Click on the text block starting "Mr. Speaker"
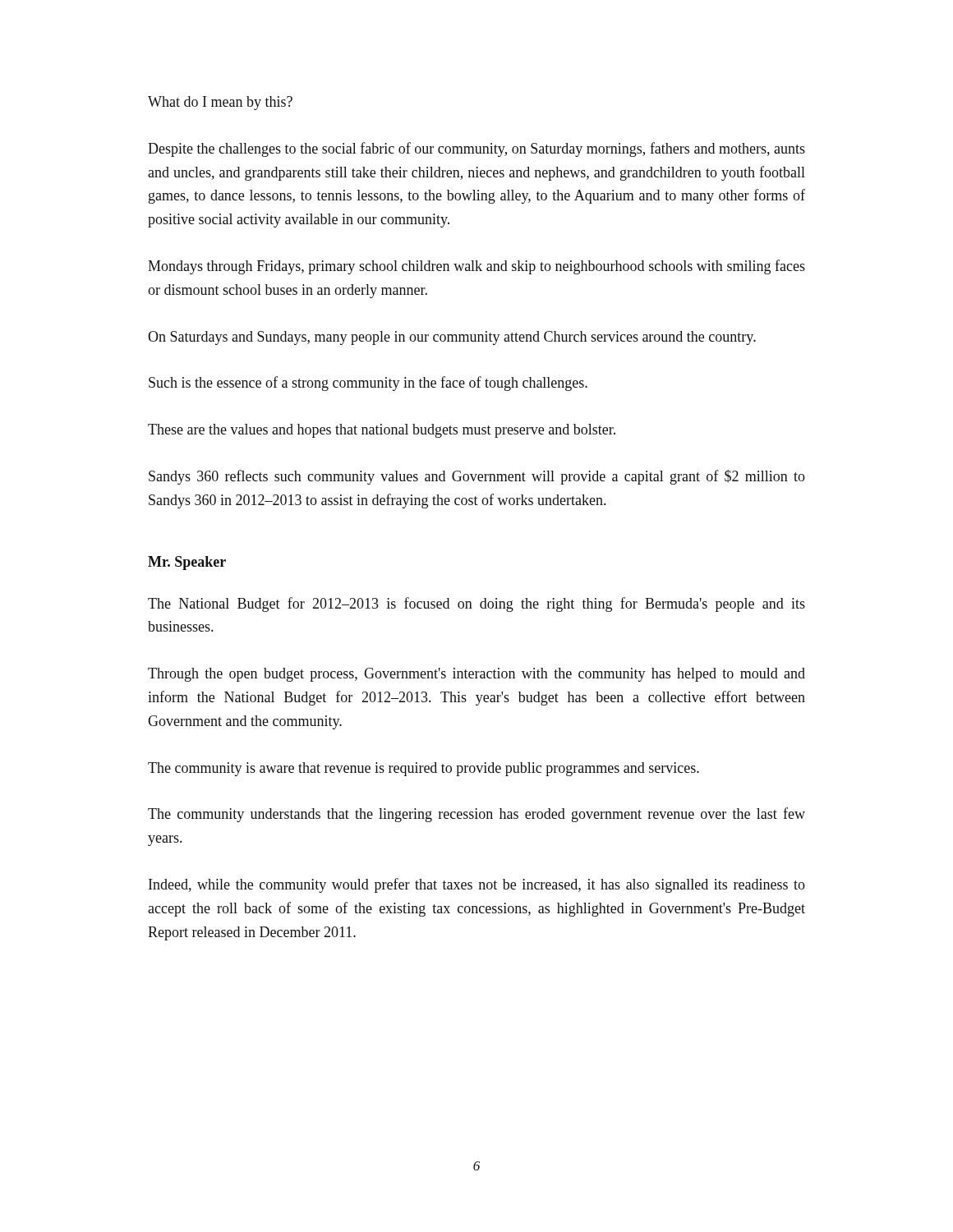 (x=187, y=561)
